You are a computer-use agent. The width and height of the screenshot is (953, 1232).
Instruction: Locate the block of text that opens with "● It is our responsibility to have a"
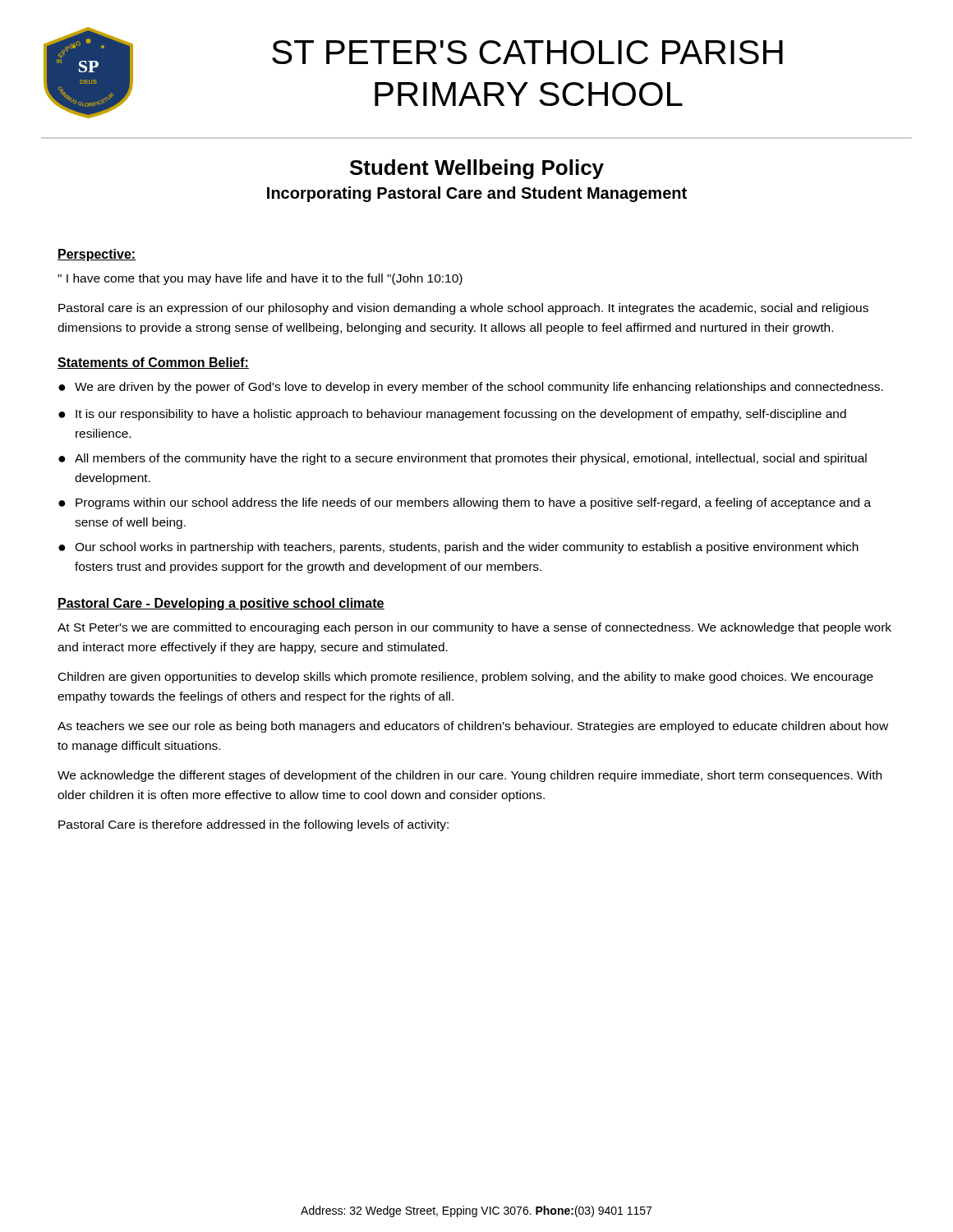(x=476, y=424)
